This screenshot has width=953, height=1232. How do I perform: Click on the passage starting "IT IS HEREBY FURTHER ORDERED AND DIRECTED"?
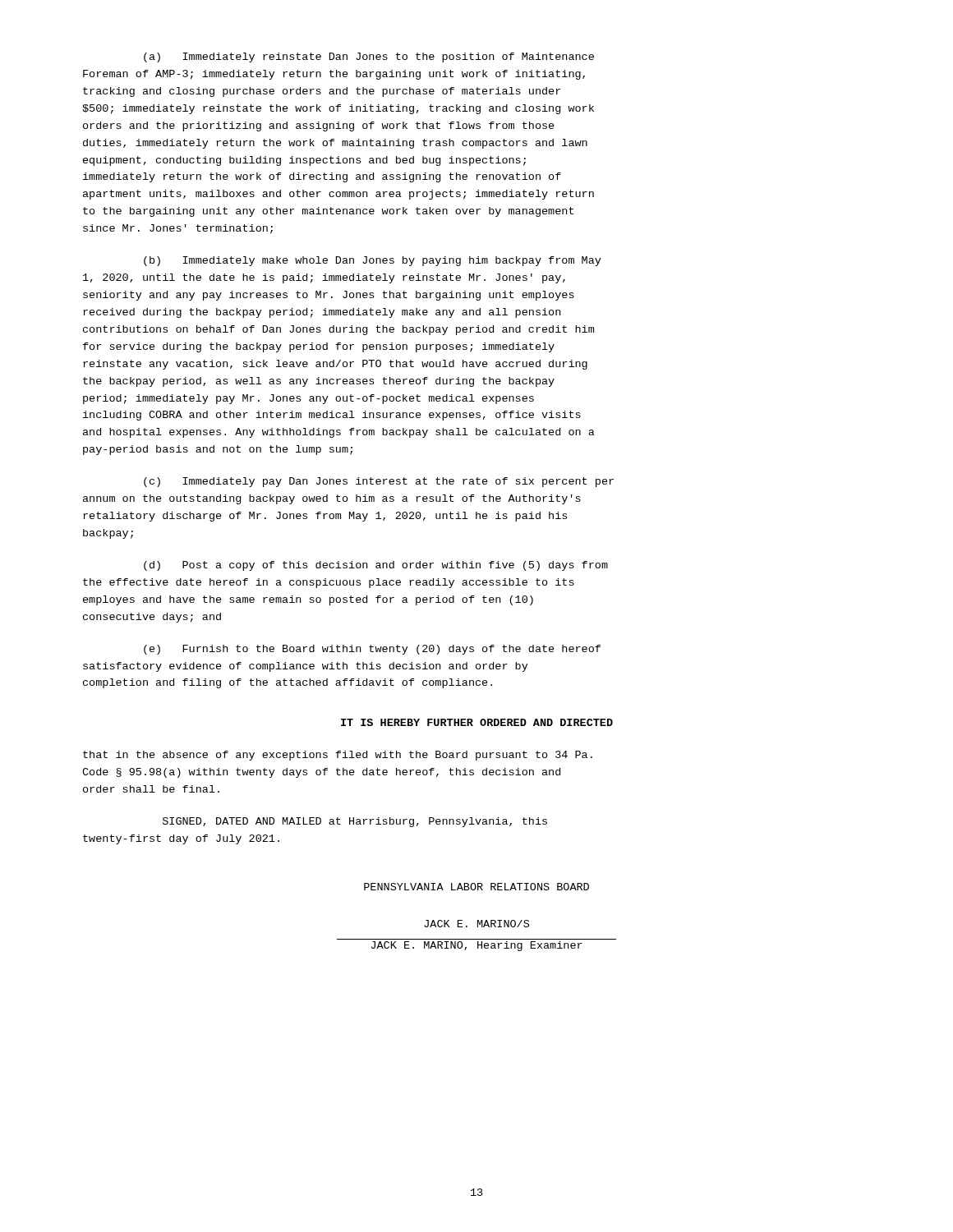476,723
